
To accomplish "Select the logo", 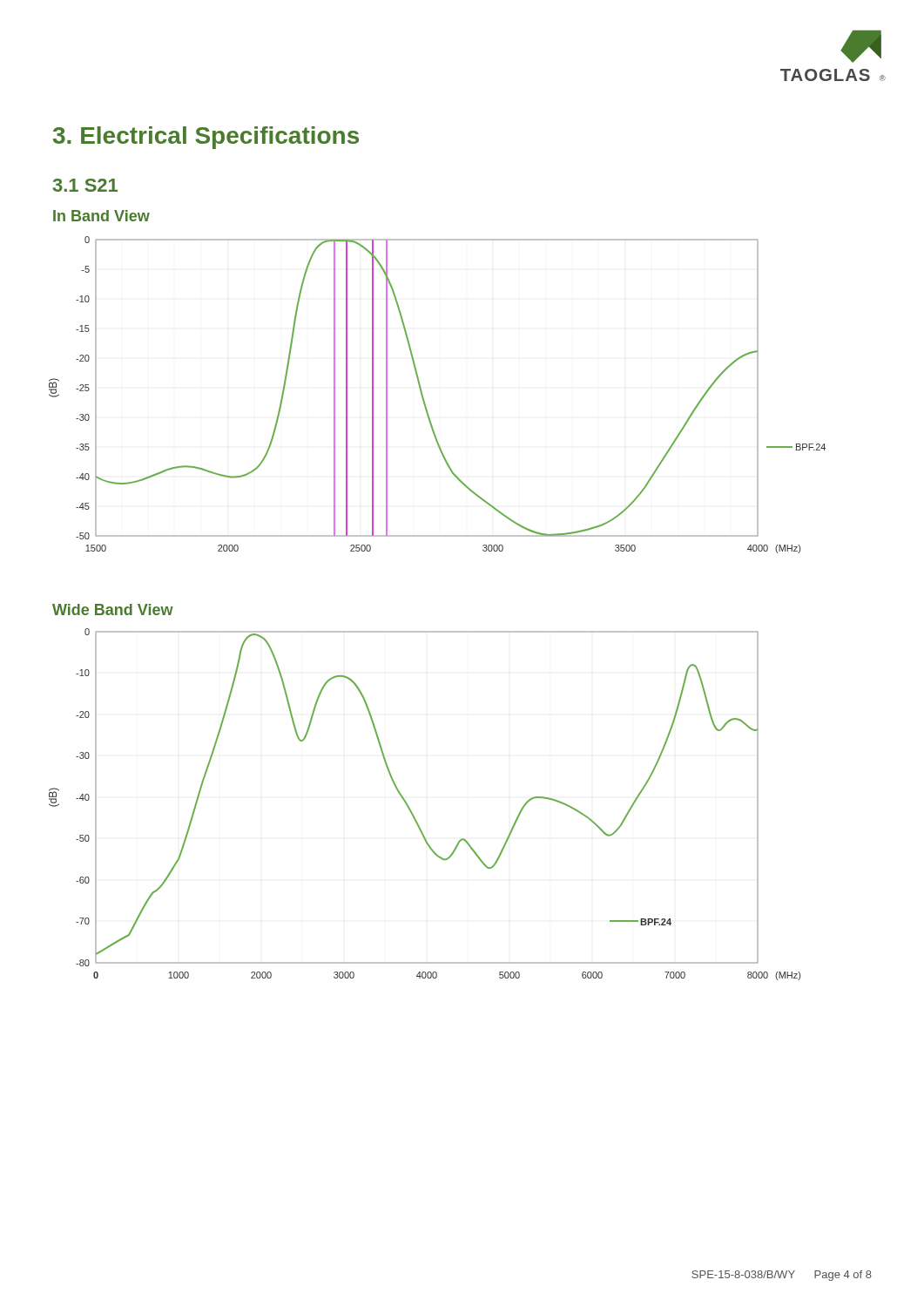I will tap(833, 58).
